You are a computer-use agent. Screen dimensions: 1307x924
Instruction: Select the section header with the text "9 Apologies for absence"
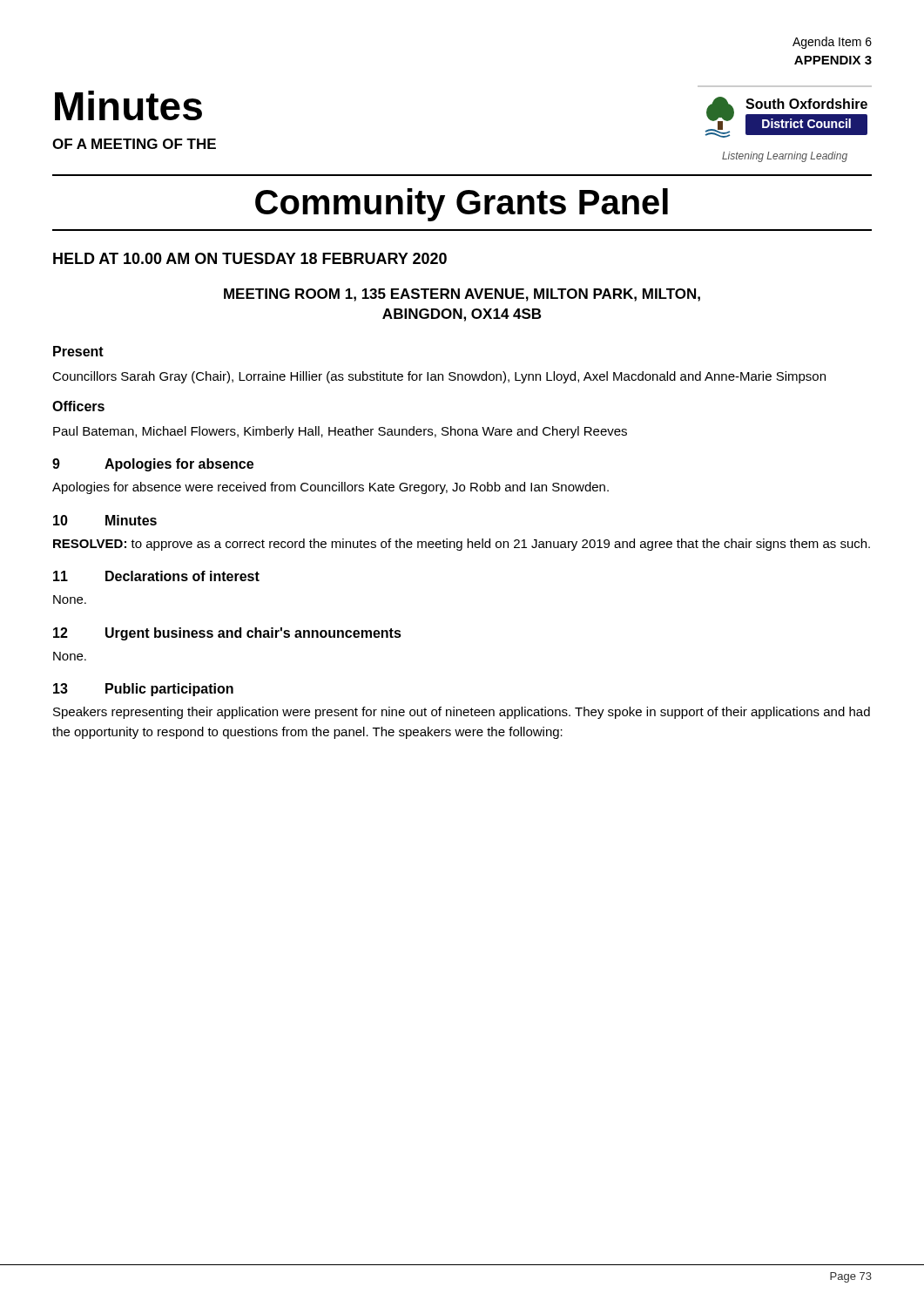click(x=153, y=465)
